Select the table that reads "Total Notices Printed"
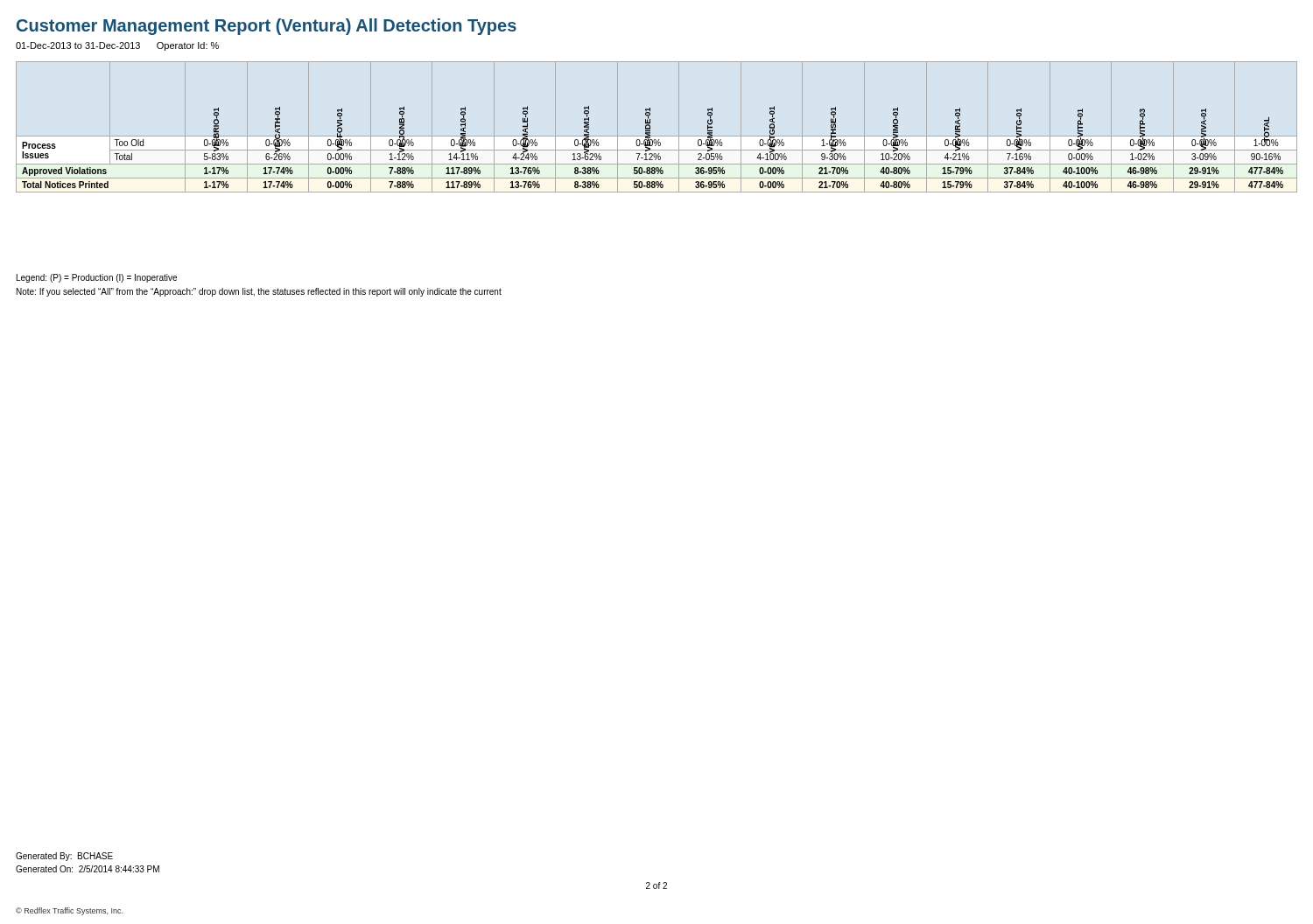 [656, 127]
